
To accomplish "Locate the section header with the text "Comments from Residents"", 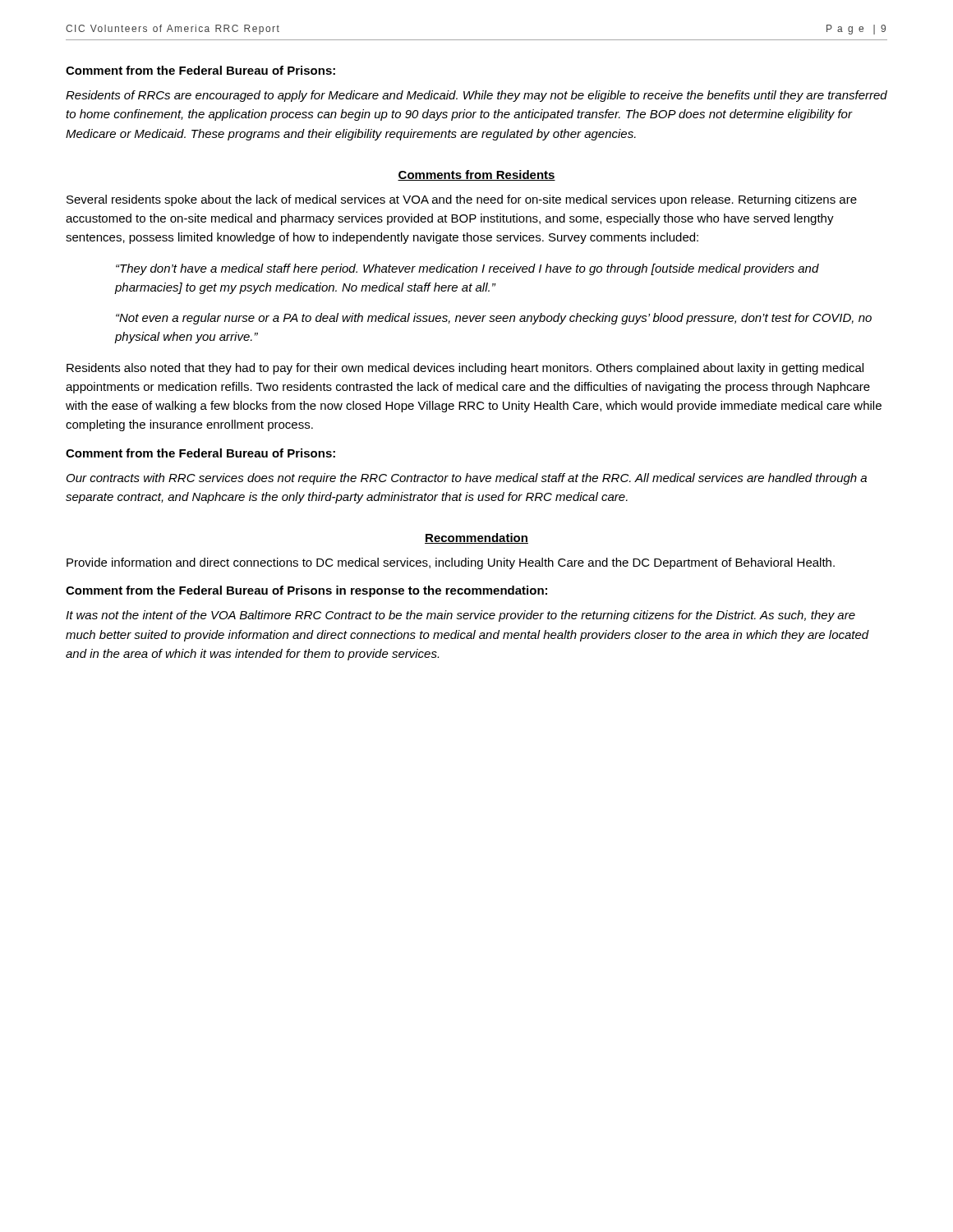I will (x=476, y=174).
